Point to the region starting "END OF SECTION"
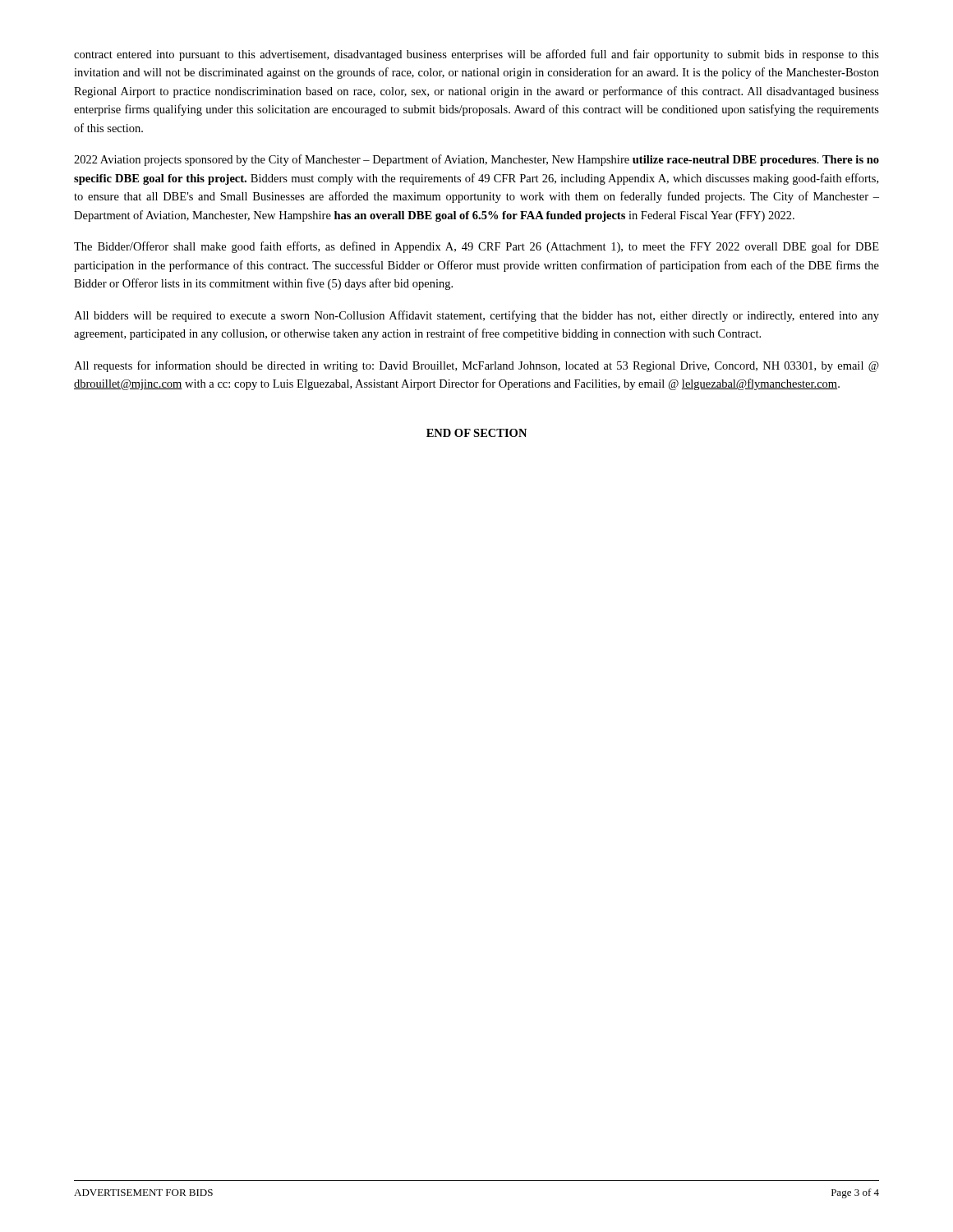The width and height of the screenshot is (953, 1232). tap(476, 432)
